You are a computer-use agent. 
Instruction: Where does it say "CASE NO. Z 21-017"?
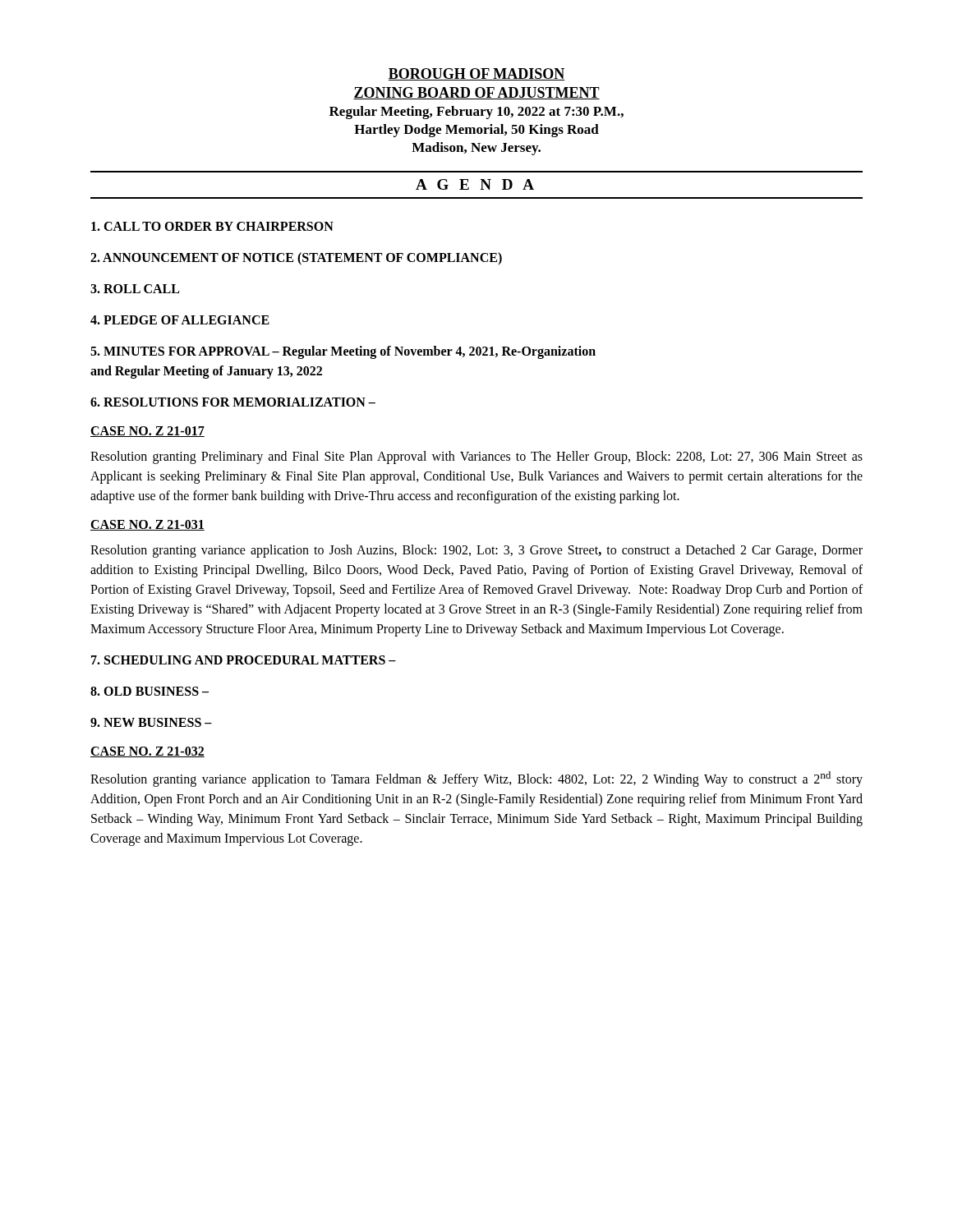(x=147, y=431)
